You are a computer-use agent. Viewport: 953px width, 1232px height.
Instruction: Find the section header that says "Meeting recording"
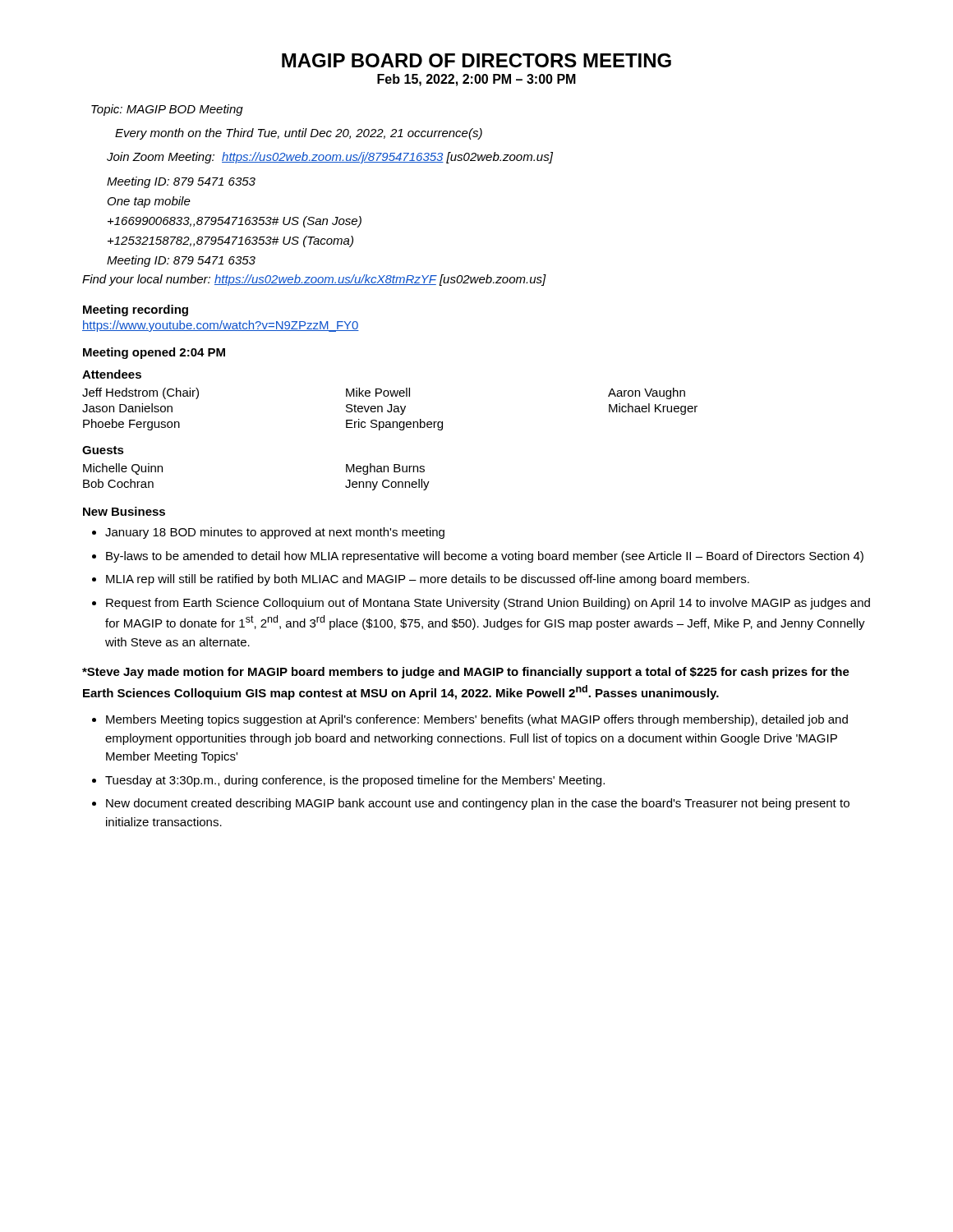[136, 310]
